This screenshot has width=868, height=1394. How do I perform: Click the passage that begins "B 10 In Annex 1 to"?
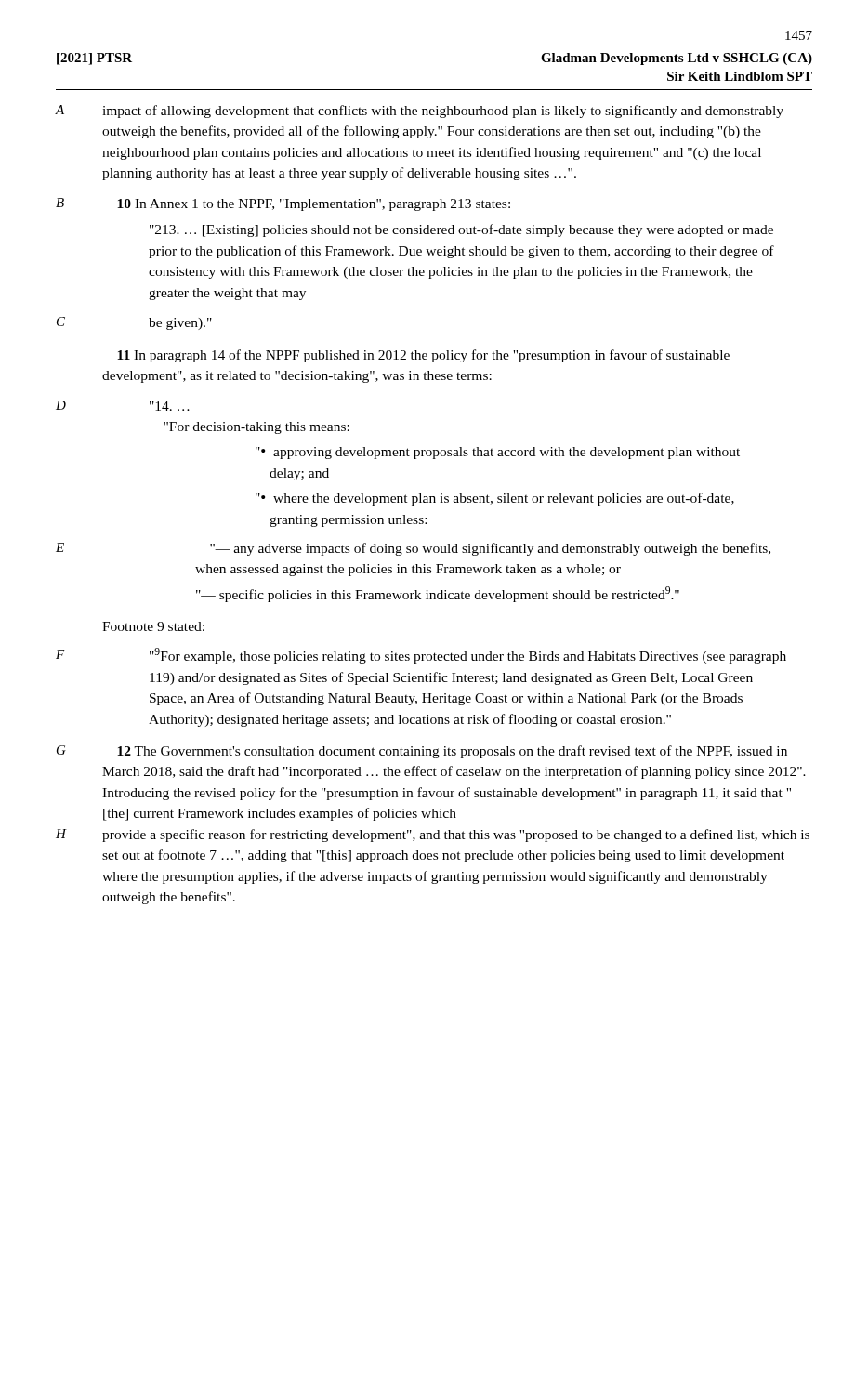(x=434, y=204)
